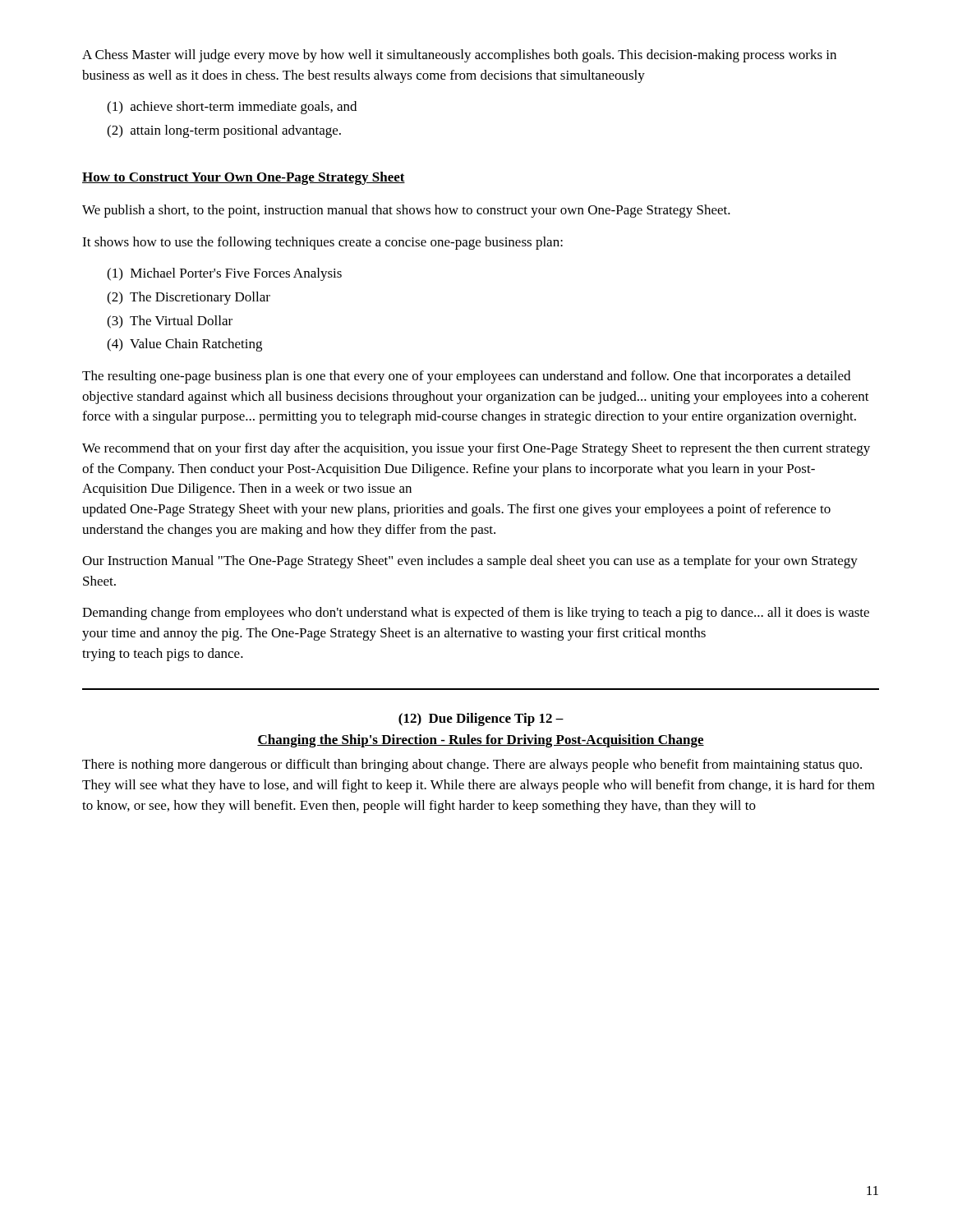The width and height of the screenshot is (953, 1232).
Task: Point to the element starting "(12) Due Diligence Tip 12"
Action: coord(481,729)
